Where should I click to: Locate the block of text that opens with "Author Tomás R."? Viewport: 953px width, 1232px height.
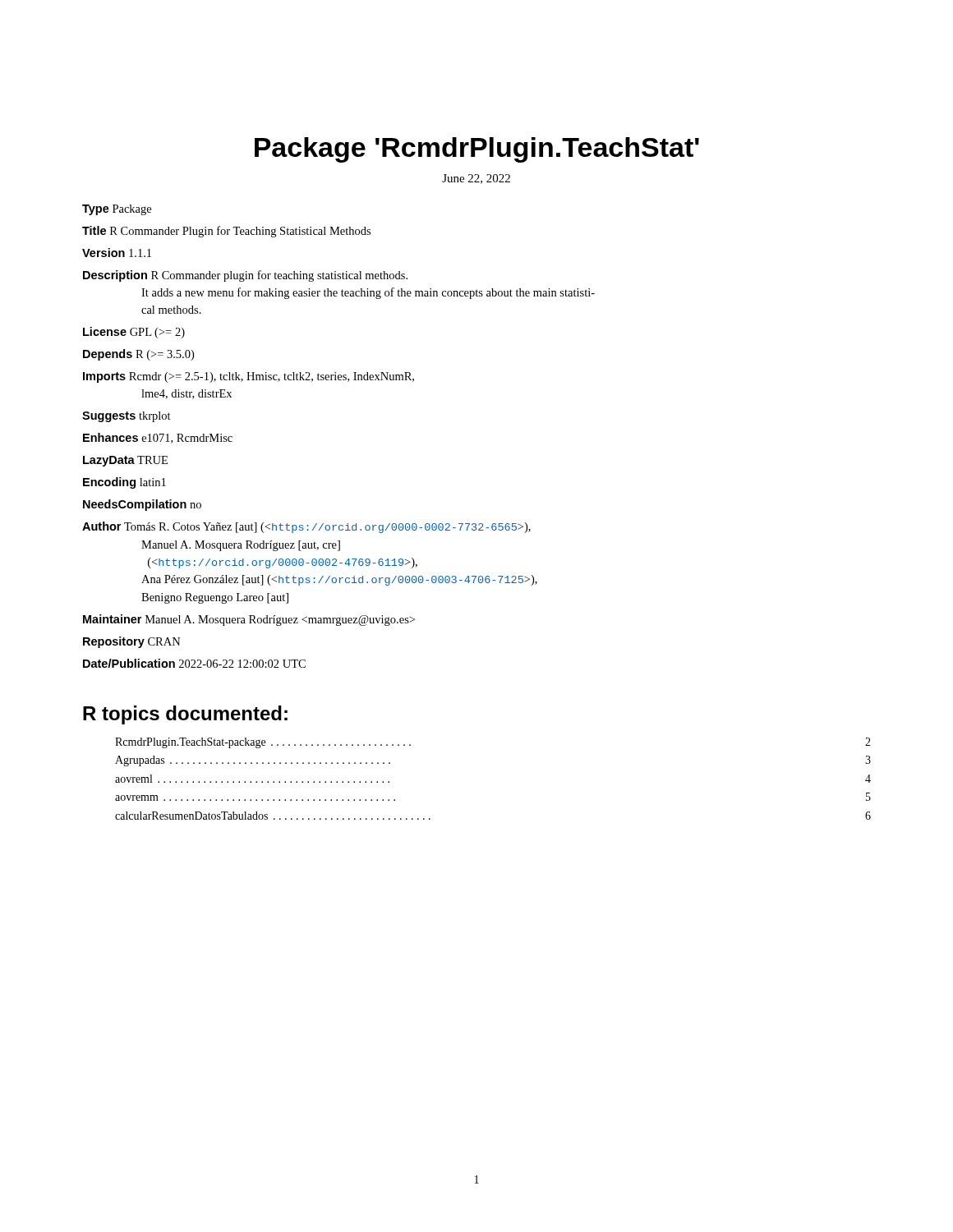[x=306, y=527]
